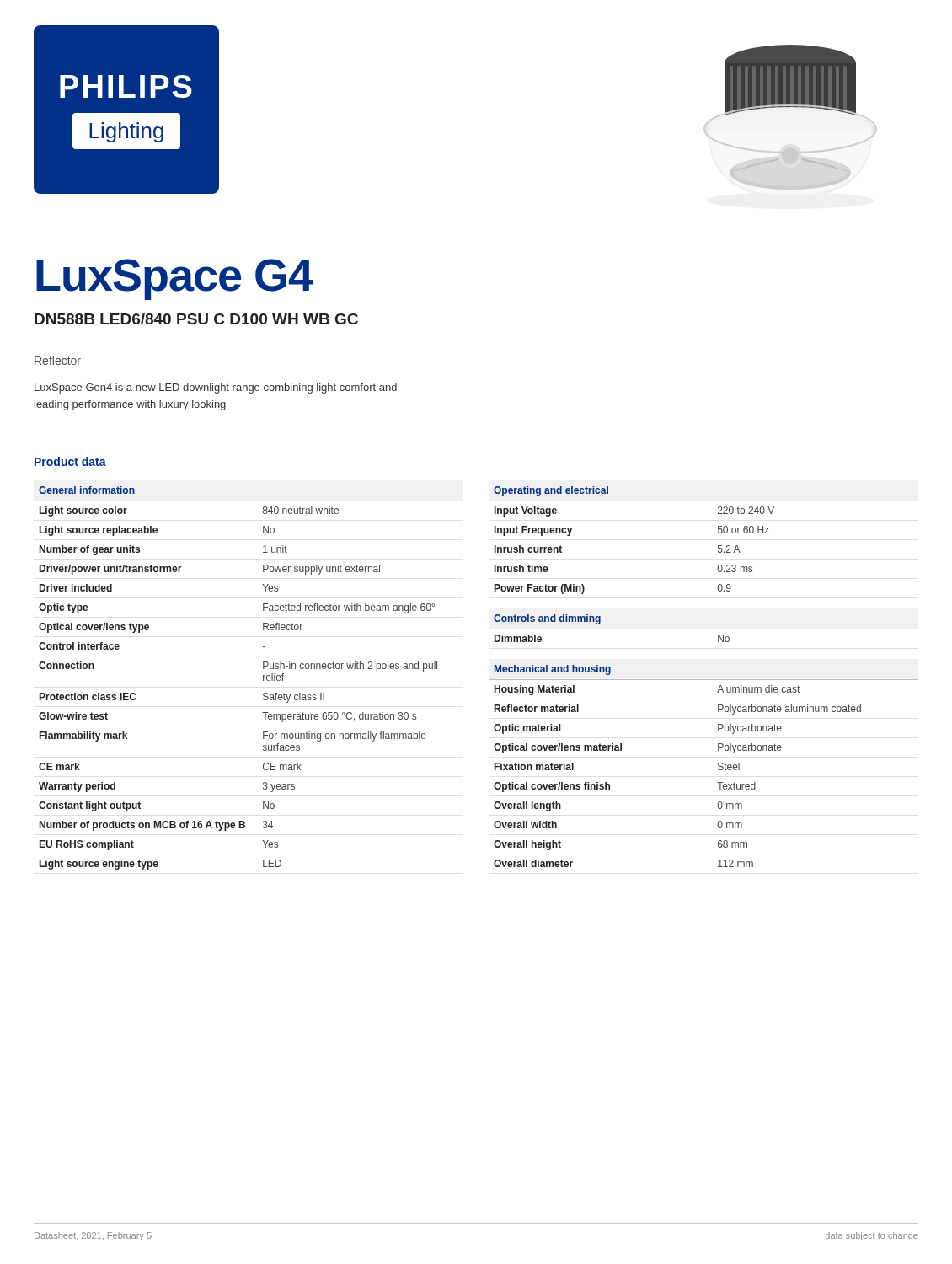Select the region starting "DN588B LED6/840 PSU"

(196, 319)
